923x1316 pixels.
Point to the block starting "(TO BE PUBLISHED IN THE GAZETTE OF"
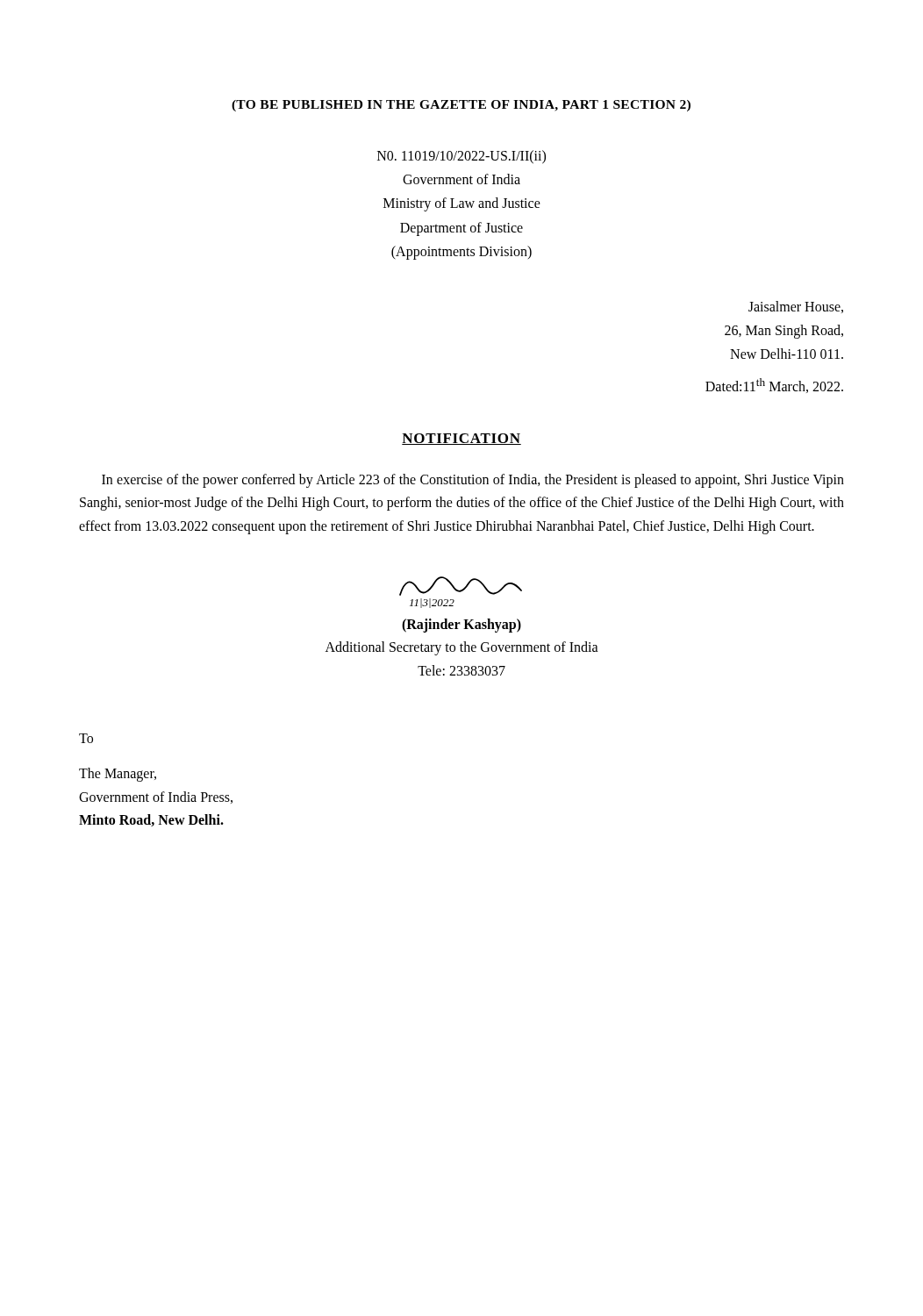tap(461, 104)
